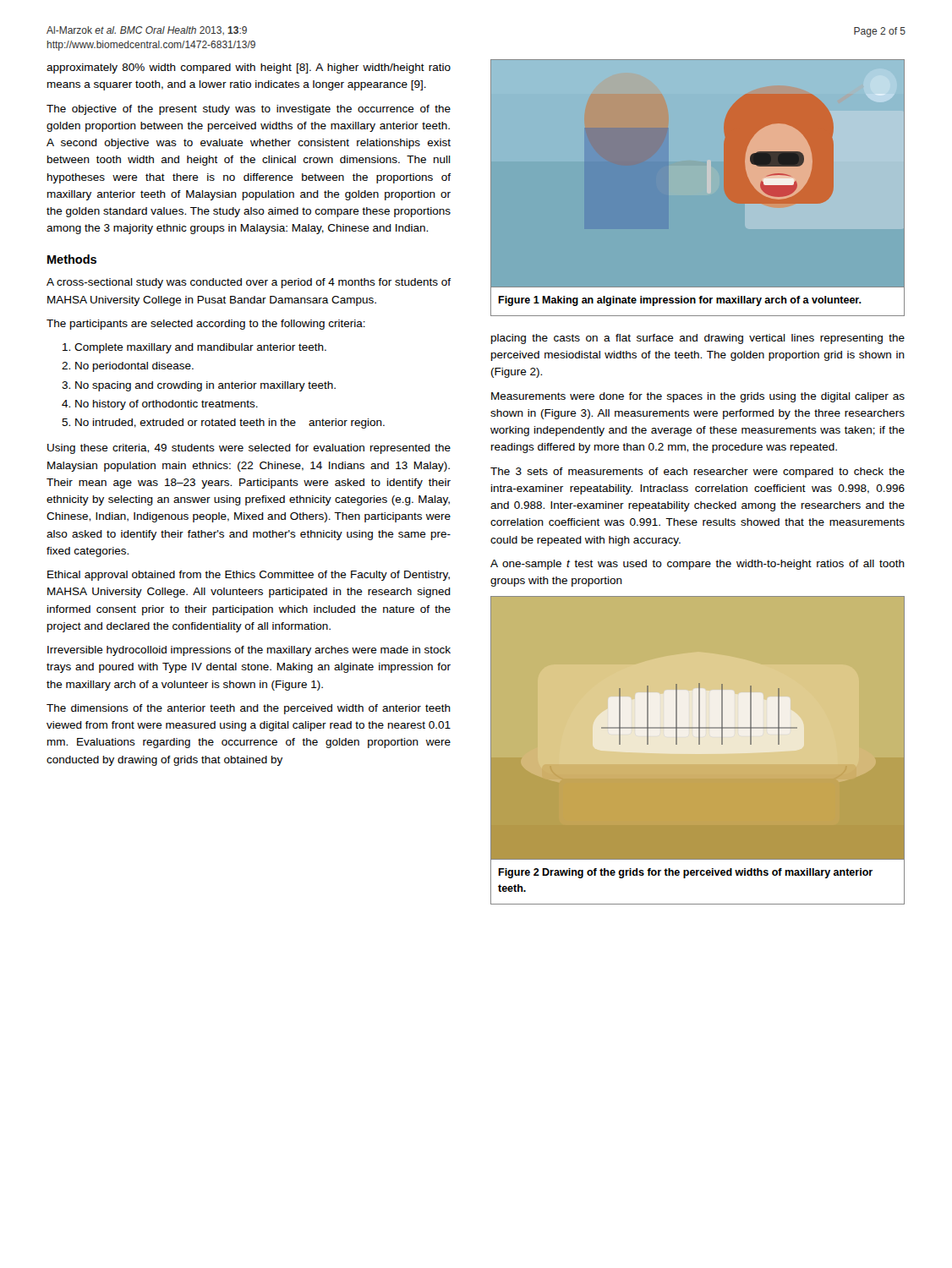Select the block starting "5. No intruded,"
The image size is (952, 1268).
pos(223,422)
